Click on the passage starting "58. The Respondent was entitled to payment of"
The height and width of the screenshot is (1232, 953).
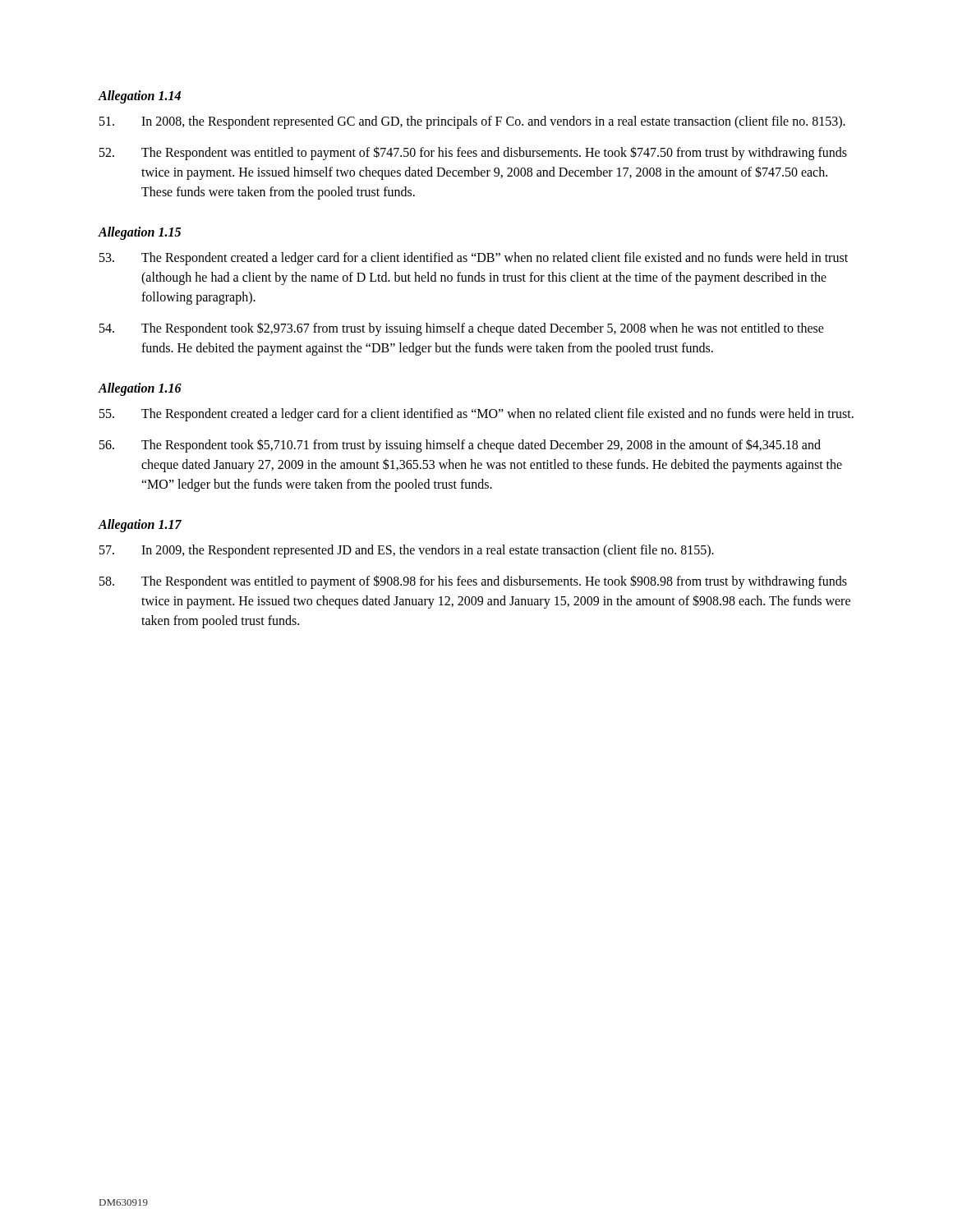click(x=476, y=601)
